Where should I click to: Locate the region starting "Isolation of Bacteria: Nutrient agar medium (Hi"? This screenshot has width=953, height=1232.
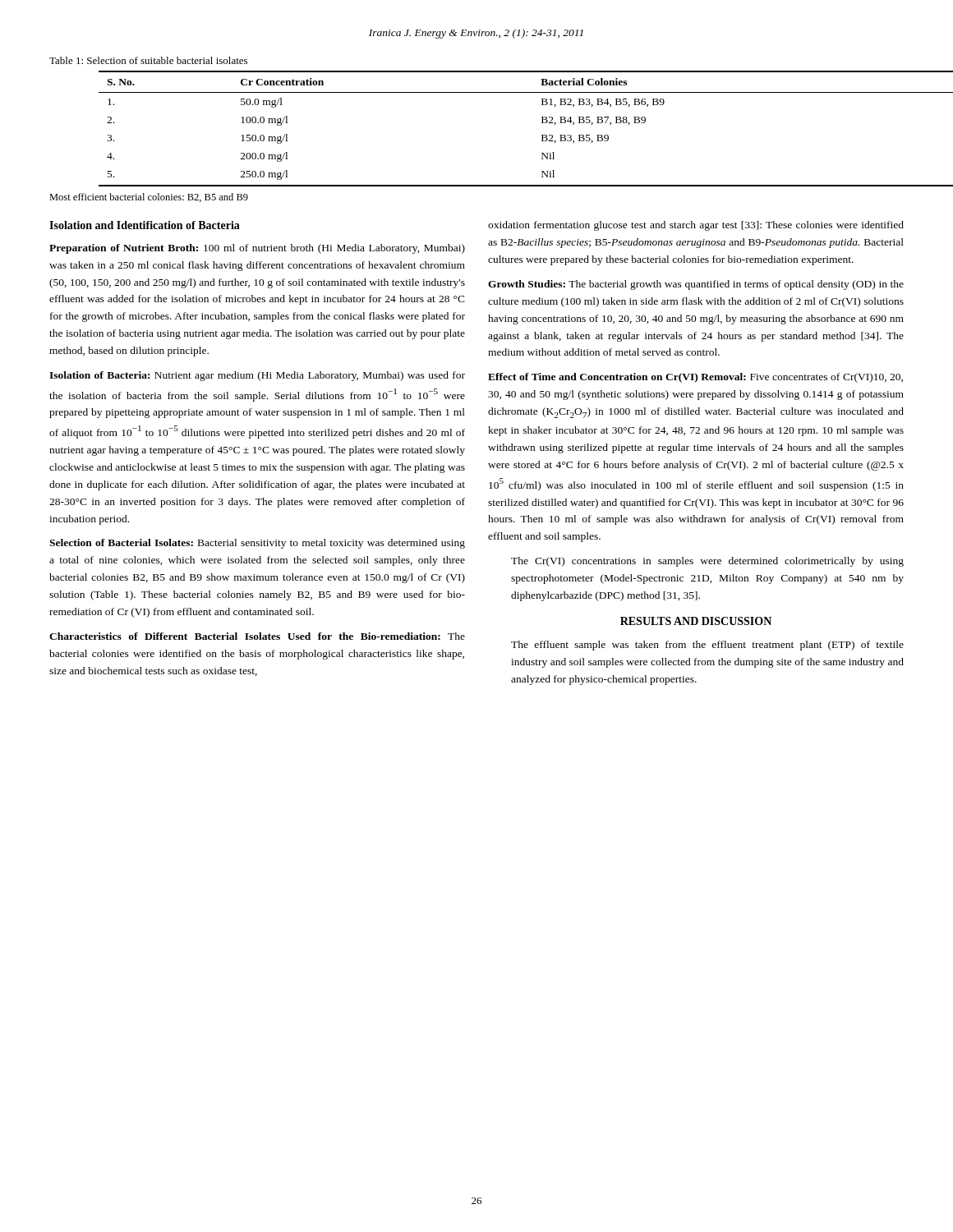point(257,447)
